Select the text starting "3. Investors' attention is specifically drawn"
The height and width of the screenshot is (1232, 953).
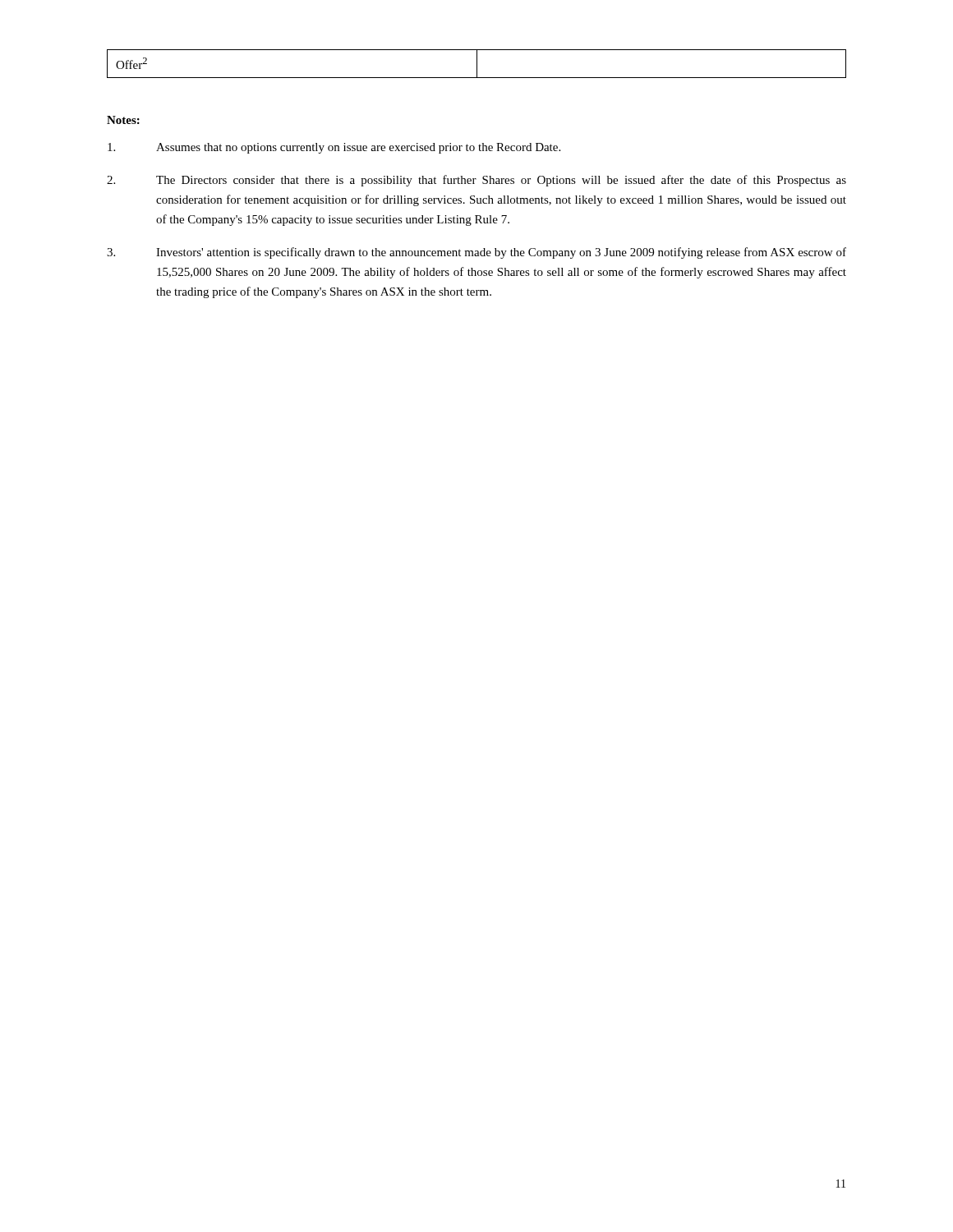tap(476, 272)
